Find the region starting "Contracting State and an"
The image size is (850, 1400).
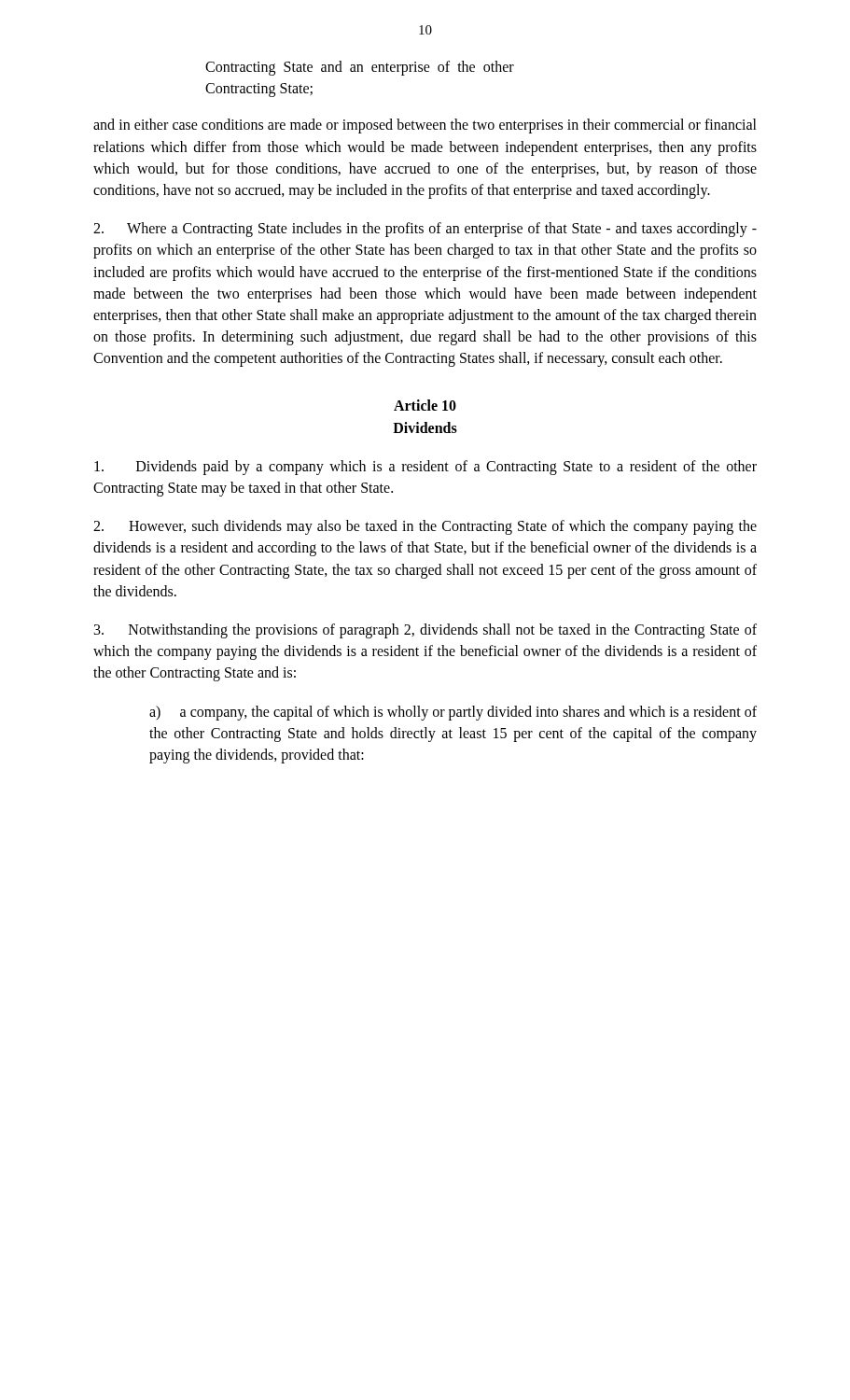pyautogui.click(x=359, y=78)
